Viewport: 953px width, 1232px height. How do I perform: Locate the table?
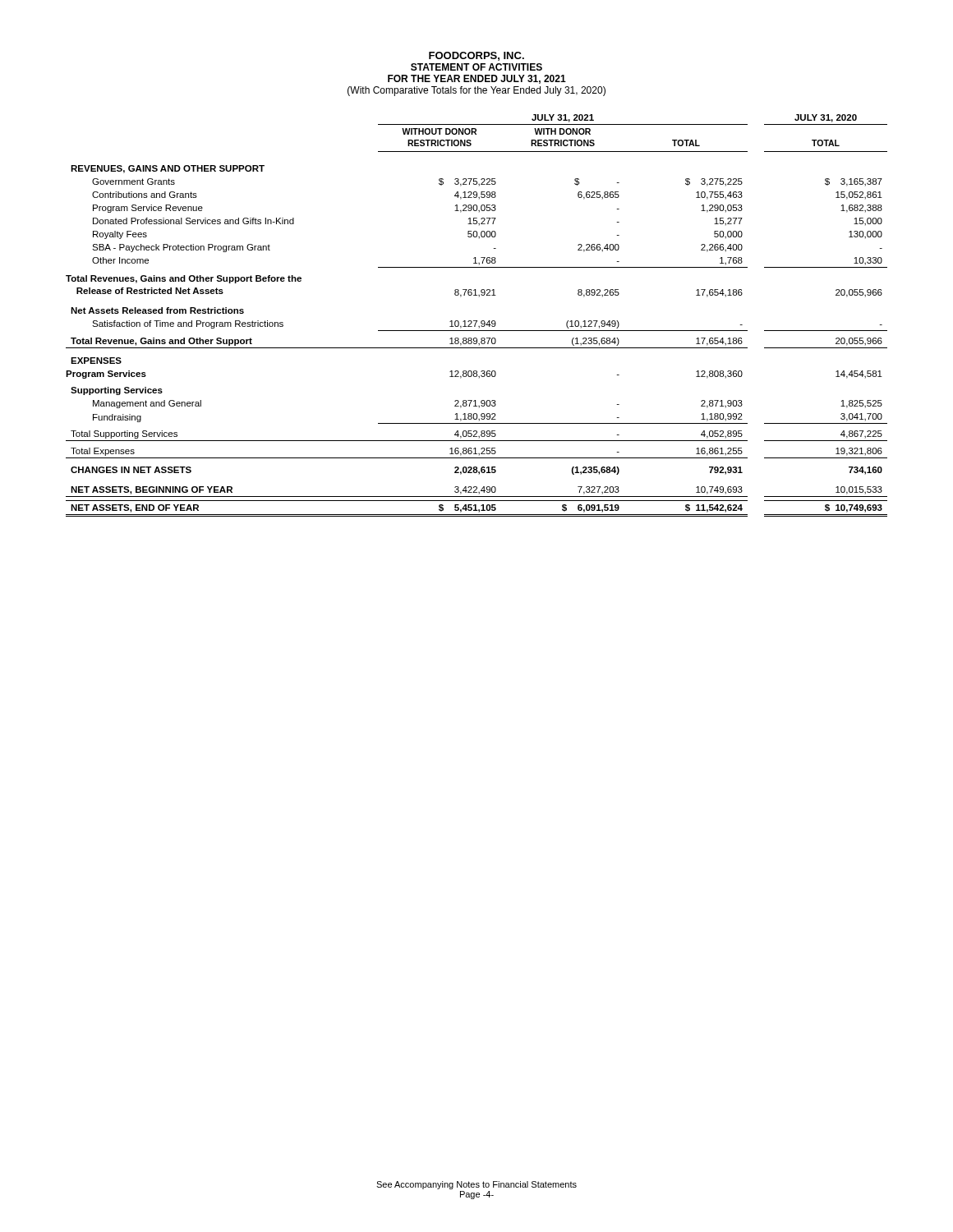476,314
